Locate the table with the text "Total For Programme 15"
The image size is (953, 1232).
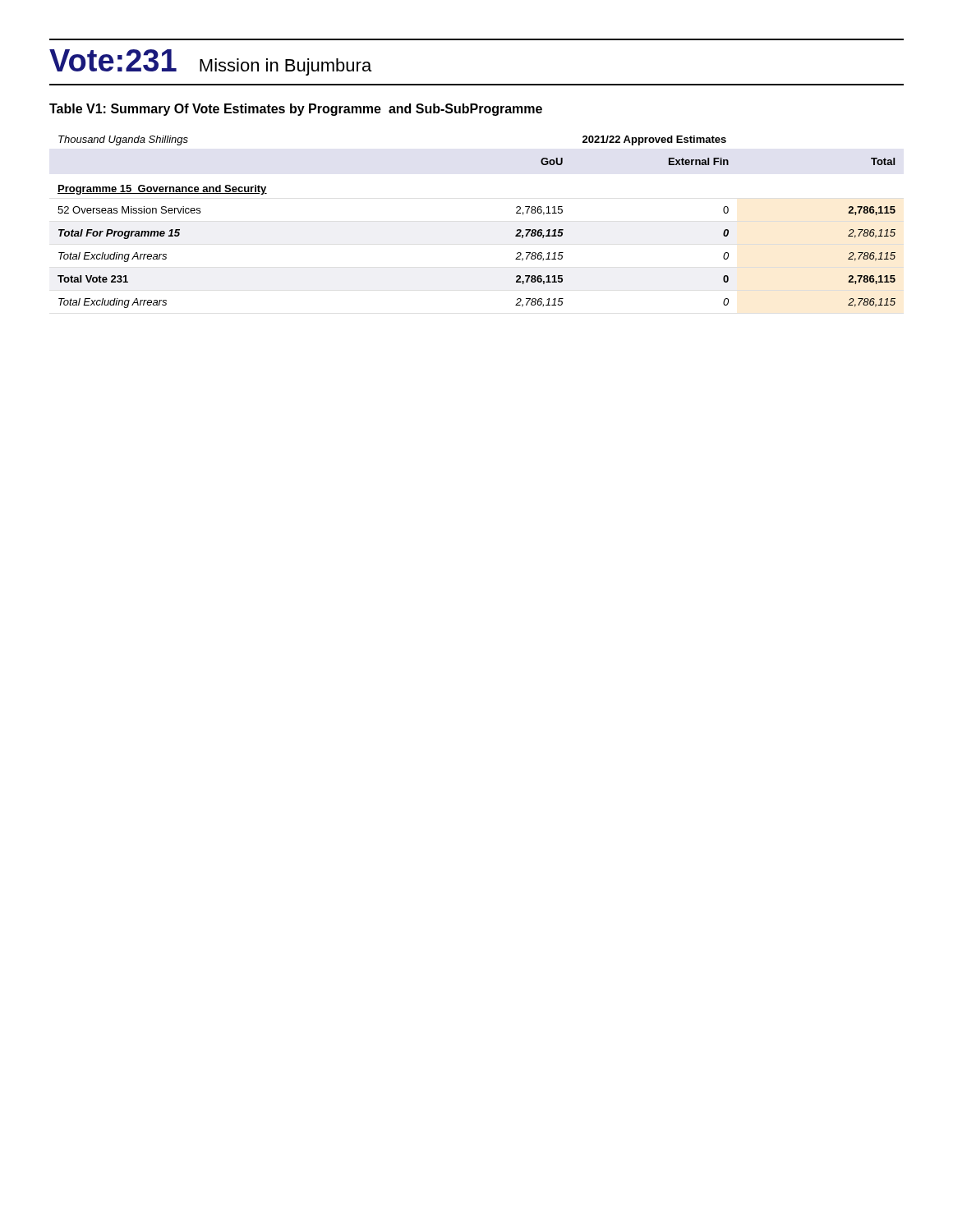point(476,221)
